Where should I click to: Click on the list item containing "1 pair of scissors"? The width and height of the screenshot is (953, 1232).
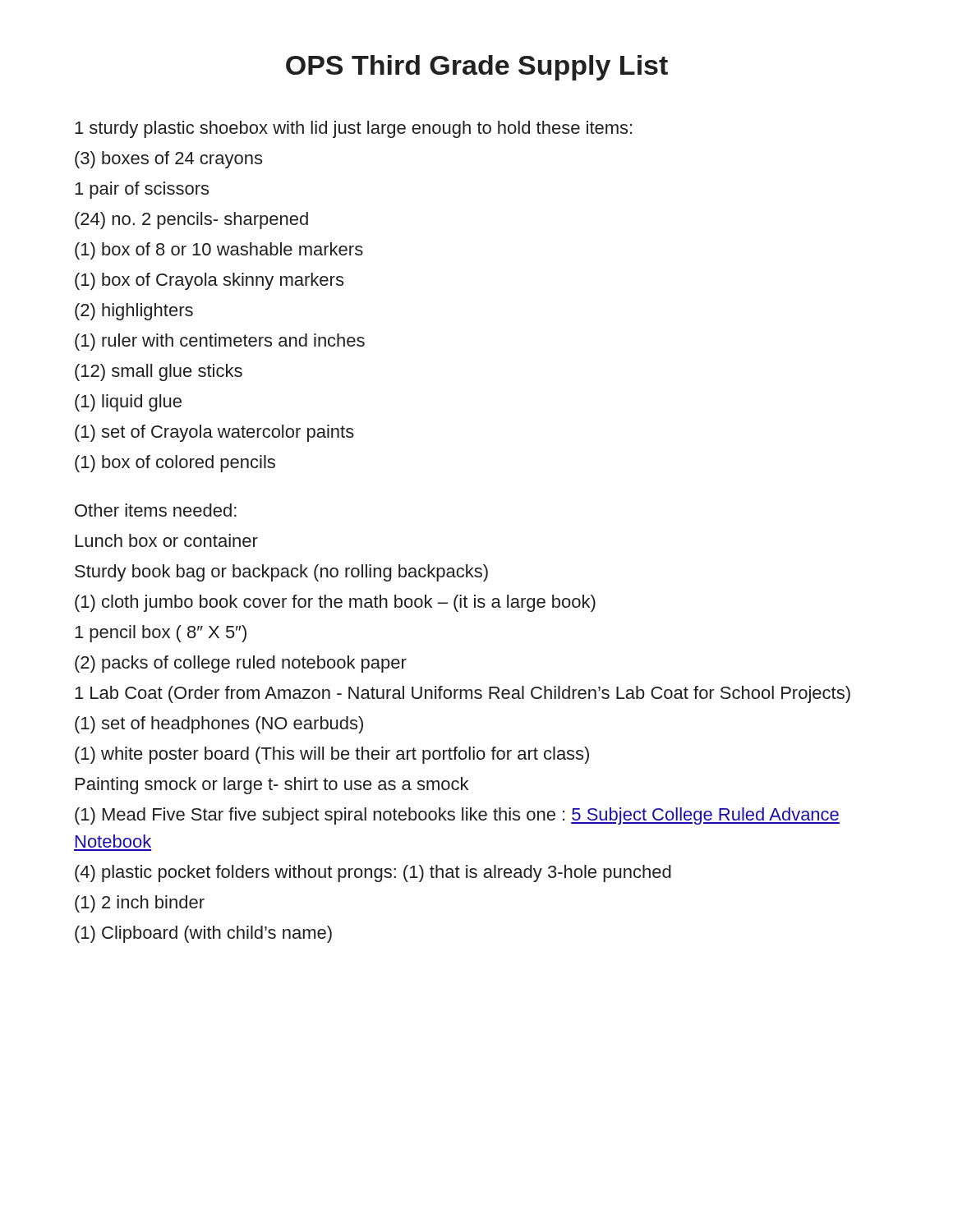click(142, 188)
